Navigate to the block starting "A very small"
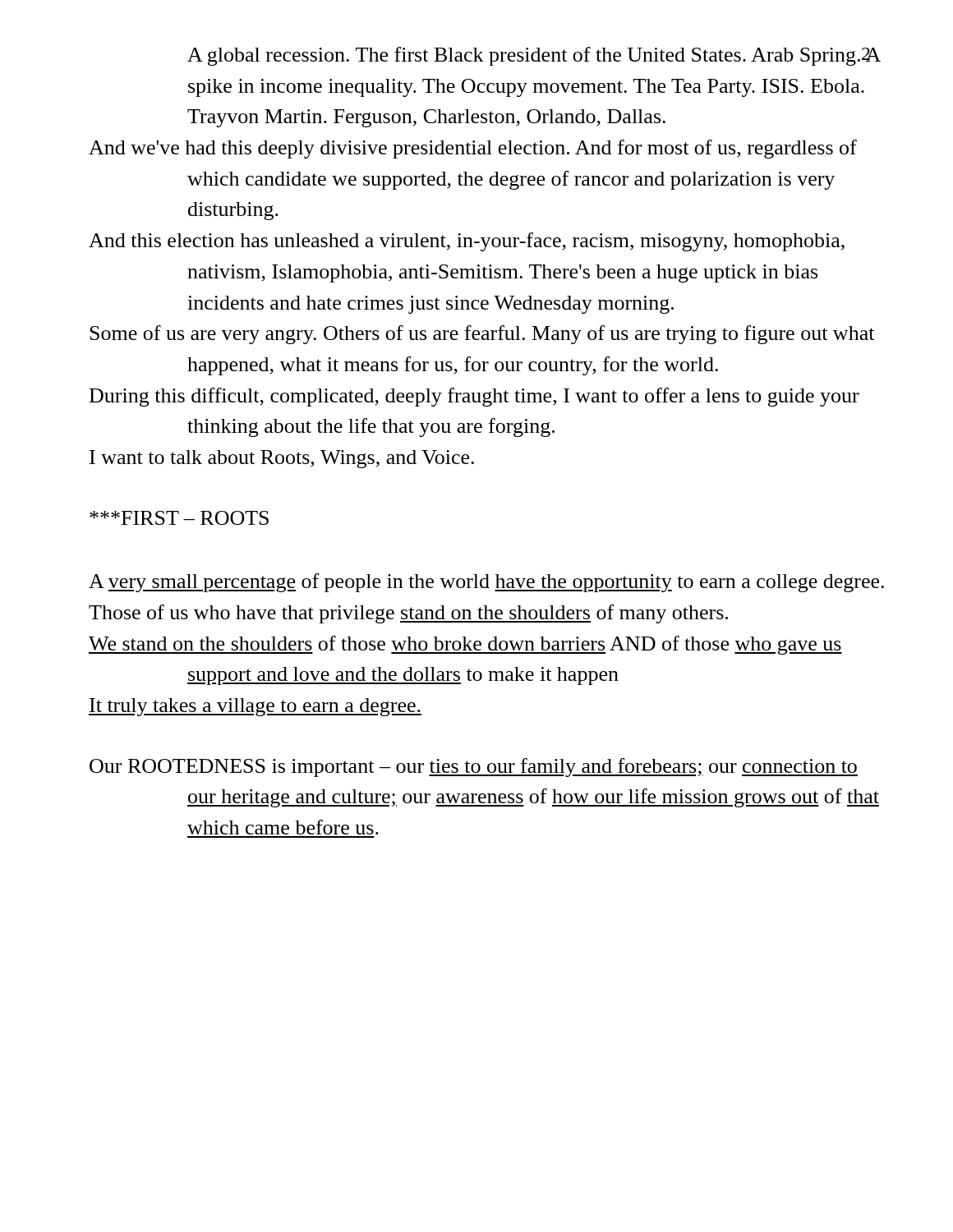The image size is (953, 1232). pos(487,581)
